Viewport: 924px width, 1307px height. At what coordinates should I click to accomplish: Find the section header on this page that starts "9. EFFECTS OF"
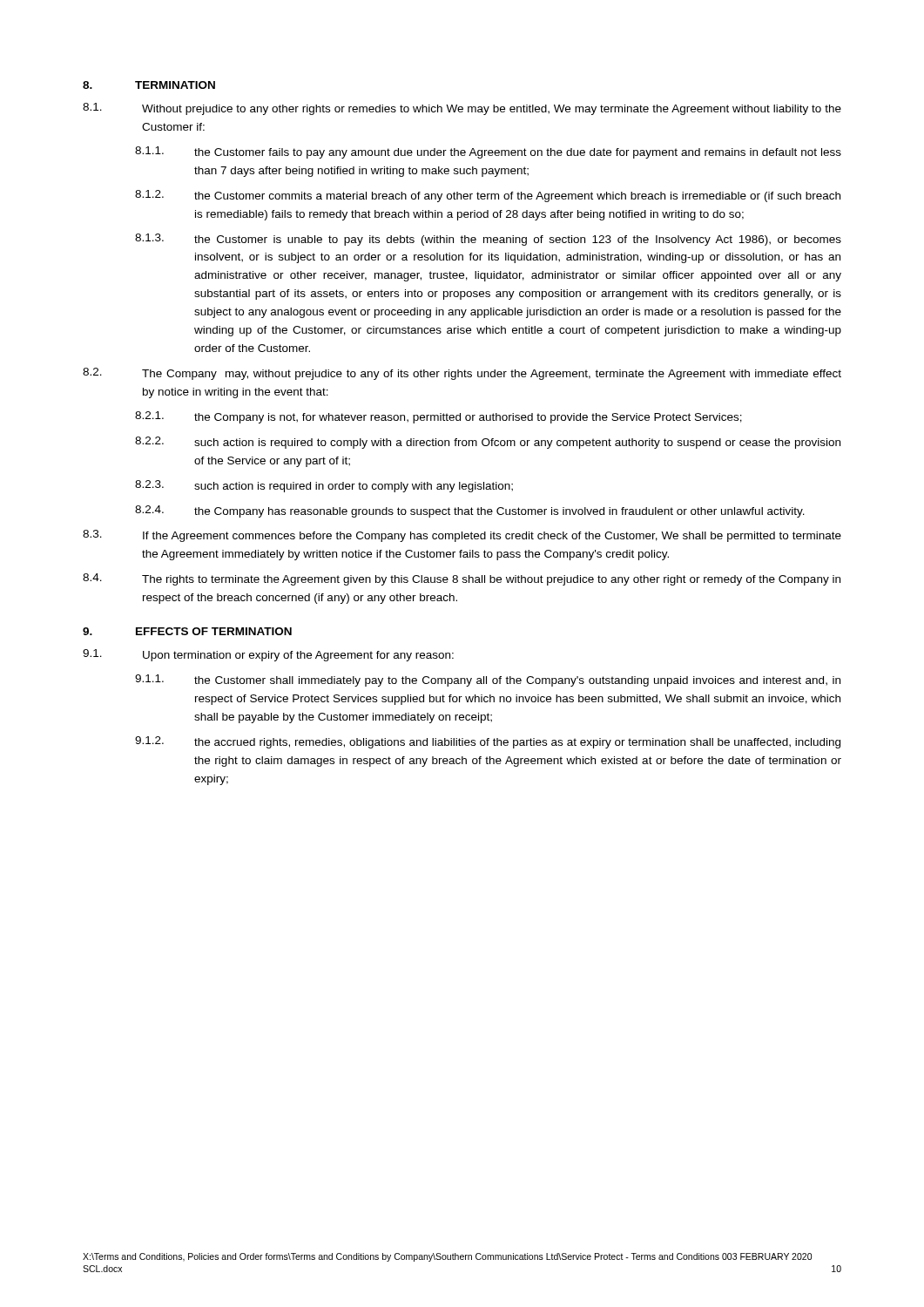click(187, 631)
